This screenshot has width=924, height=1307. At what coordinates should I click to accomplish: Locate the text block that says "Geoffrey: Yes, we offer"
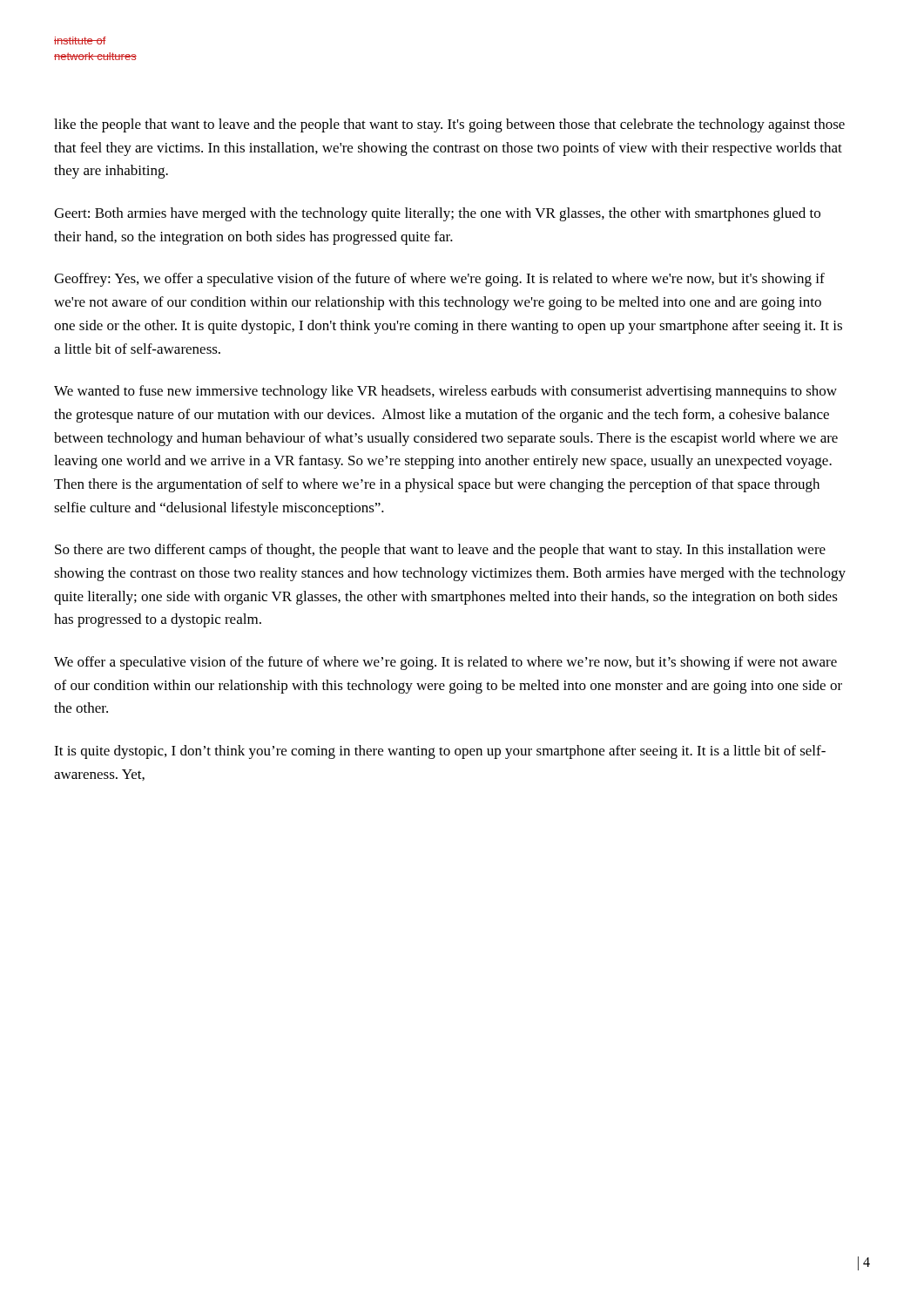tap(450, 314)
